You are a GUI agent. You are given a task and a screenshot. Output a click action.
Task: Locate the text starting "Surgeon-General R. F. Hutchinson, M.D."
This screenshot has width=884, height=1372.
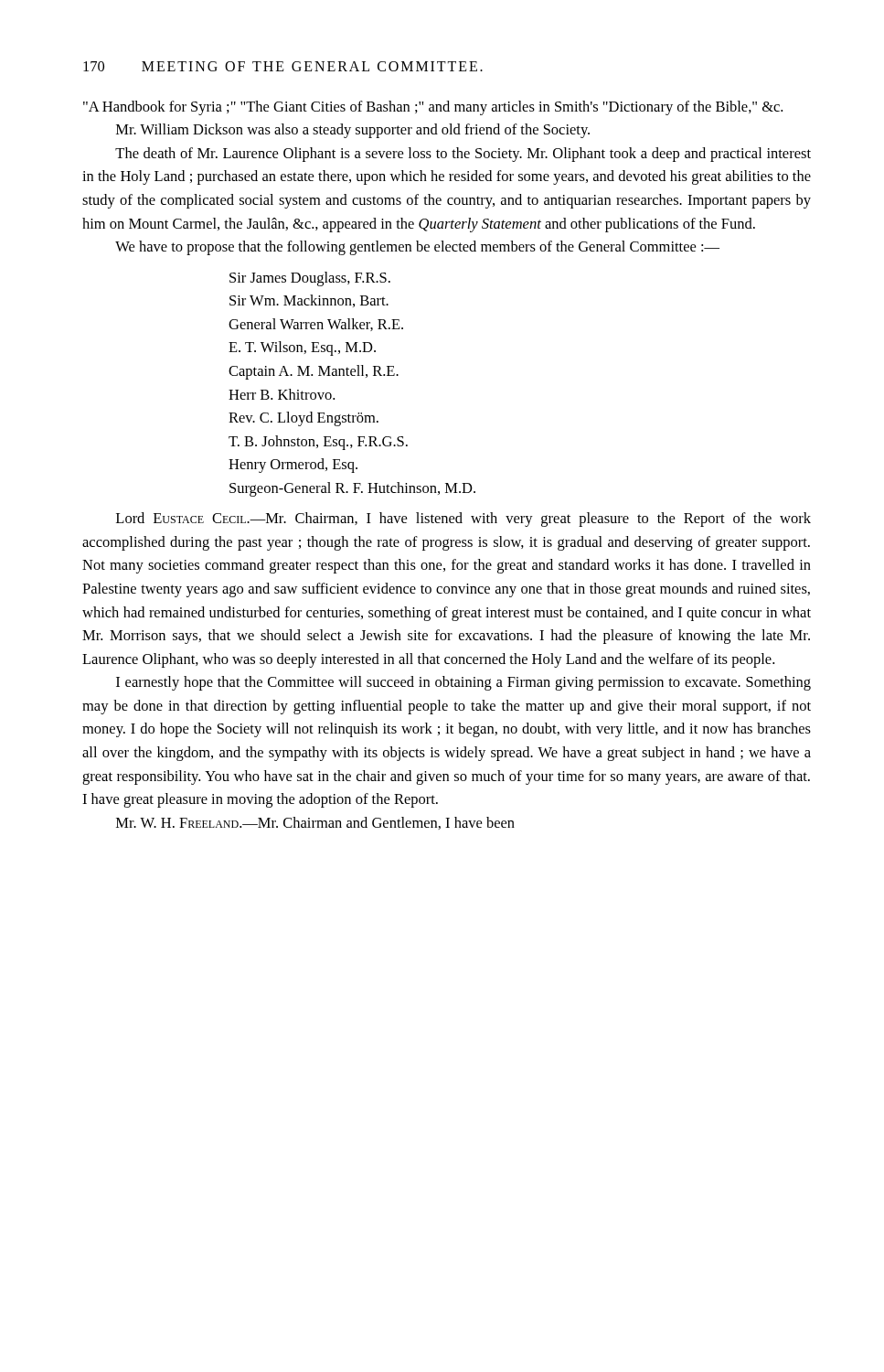point(352,488)
